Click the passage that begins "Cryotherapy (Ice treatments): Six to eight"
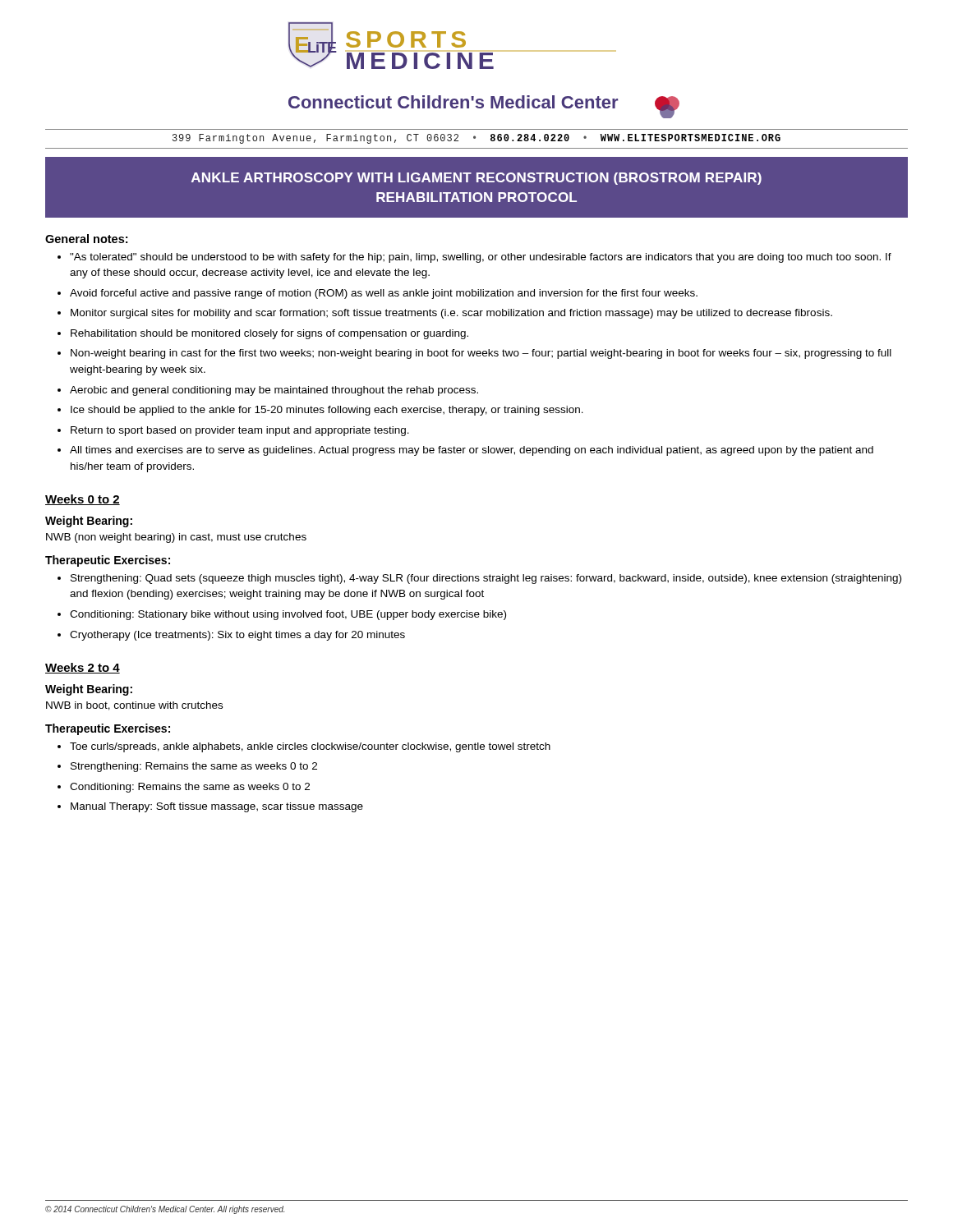The height and width of the screenshot is (1232, 953). point(237,634)
